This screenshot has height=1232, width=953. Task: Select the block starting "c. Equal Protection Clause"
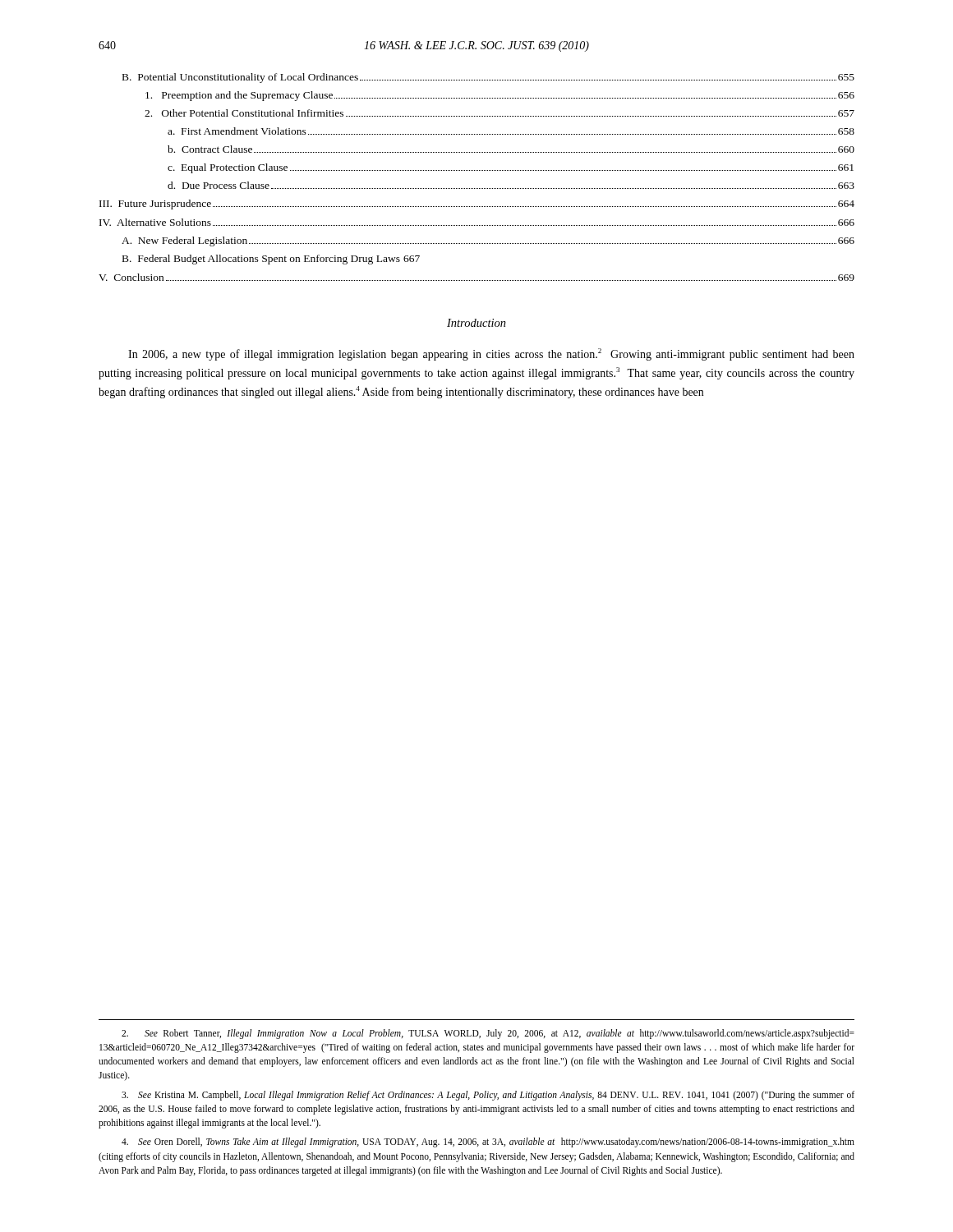511,168
